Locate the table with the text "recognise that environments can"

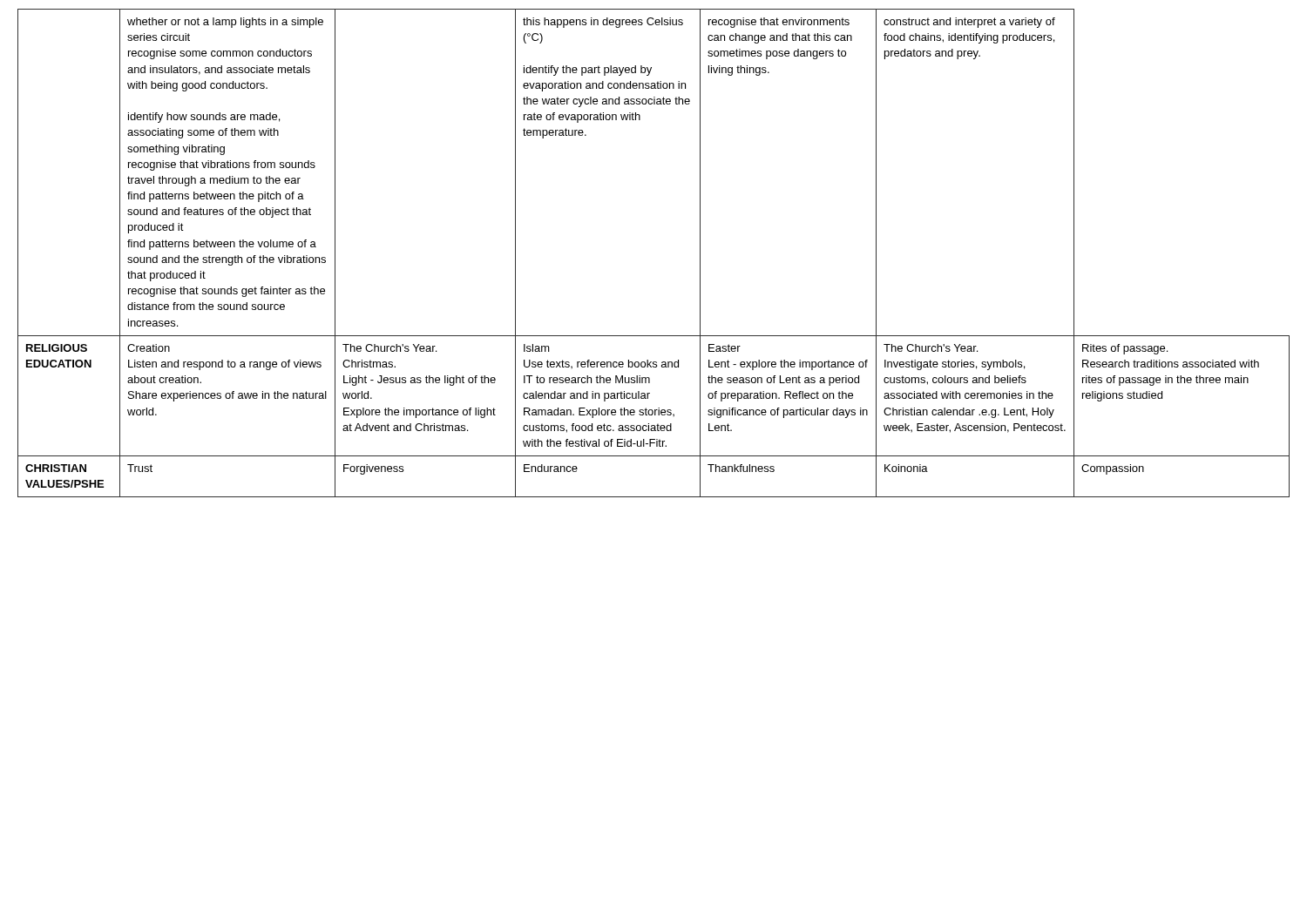(x=654, y=253)
